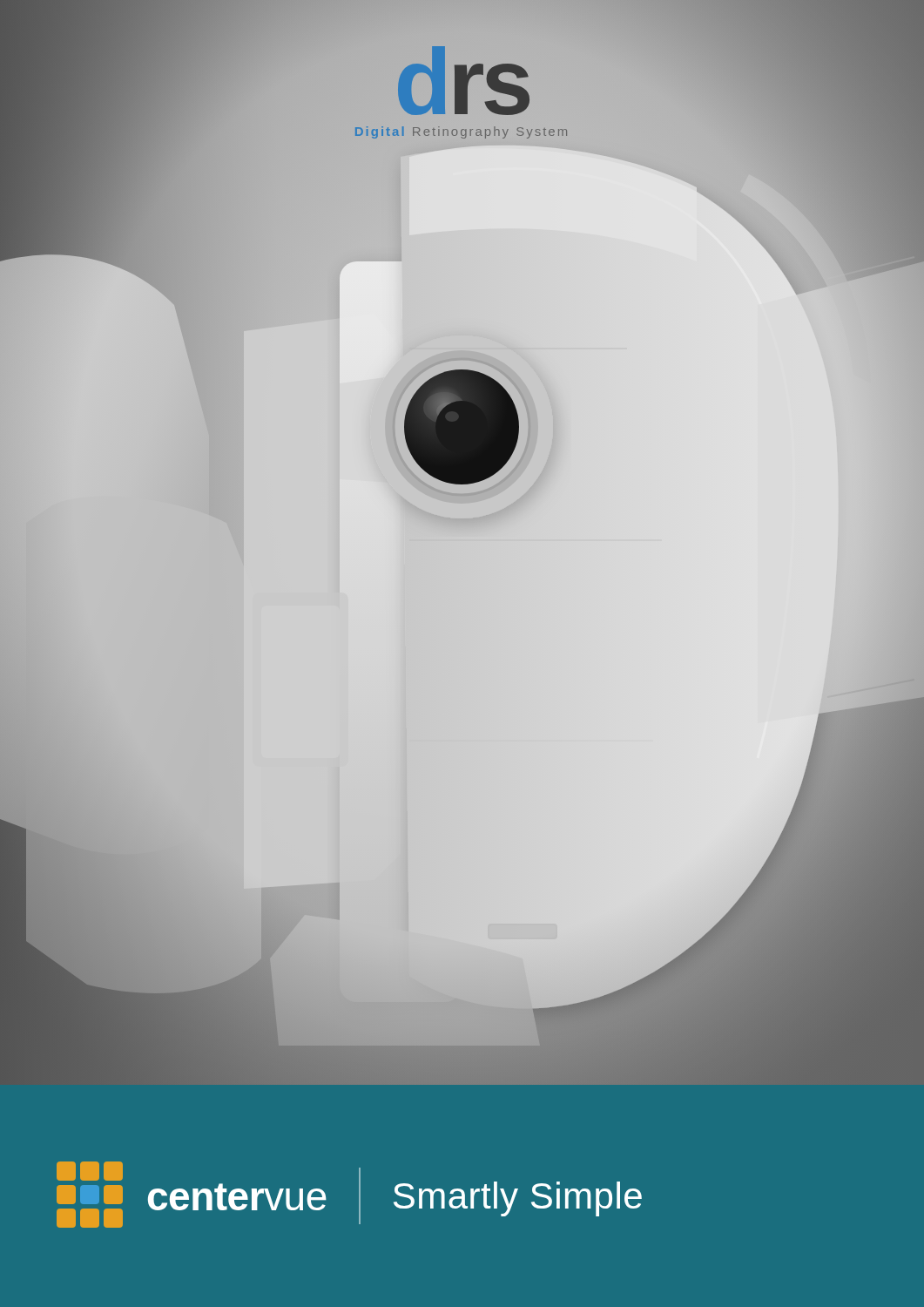The height and width of the screenshot is (1307, 924).
Task: Find the logo
Action: 462,1196
